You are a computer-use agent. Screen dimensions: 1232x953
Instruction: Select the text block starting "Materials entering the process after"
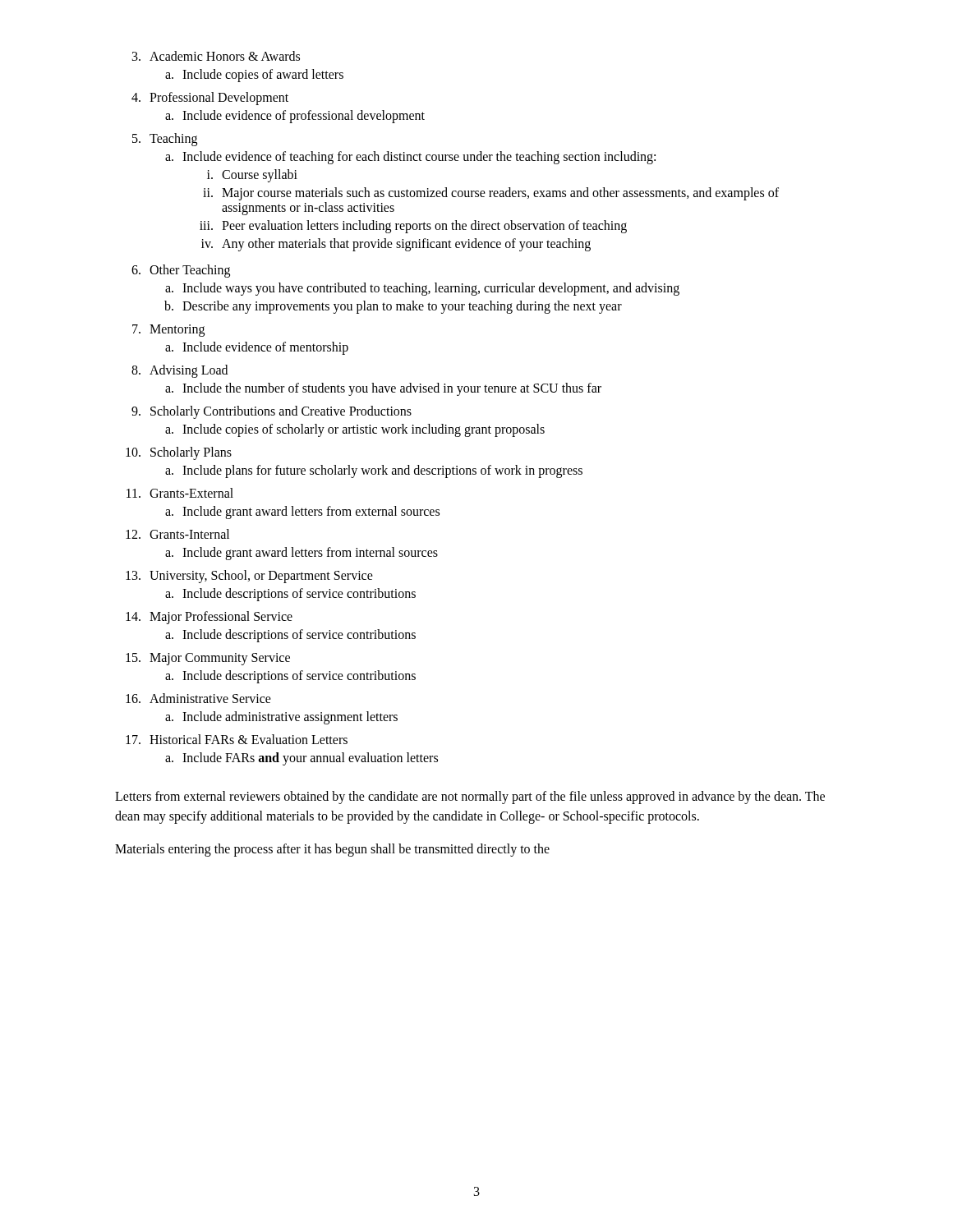(x=332, y=849)
